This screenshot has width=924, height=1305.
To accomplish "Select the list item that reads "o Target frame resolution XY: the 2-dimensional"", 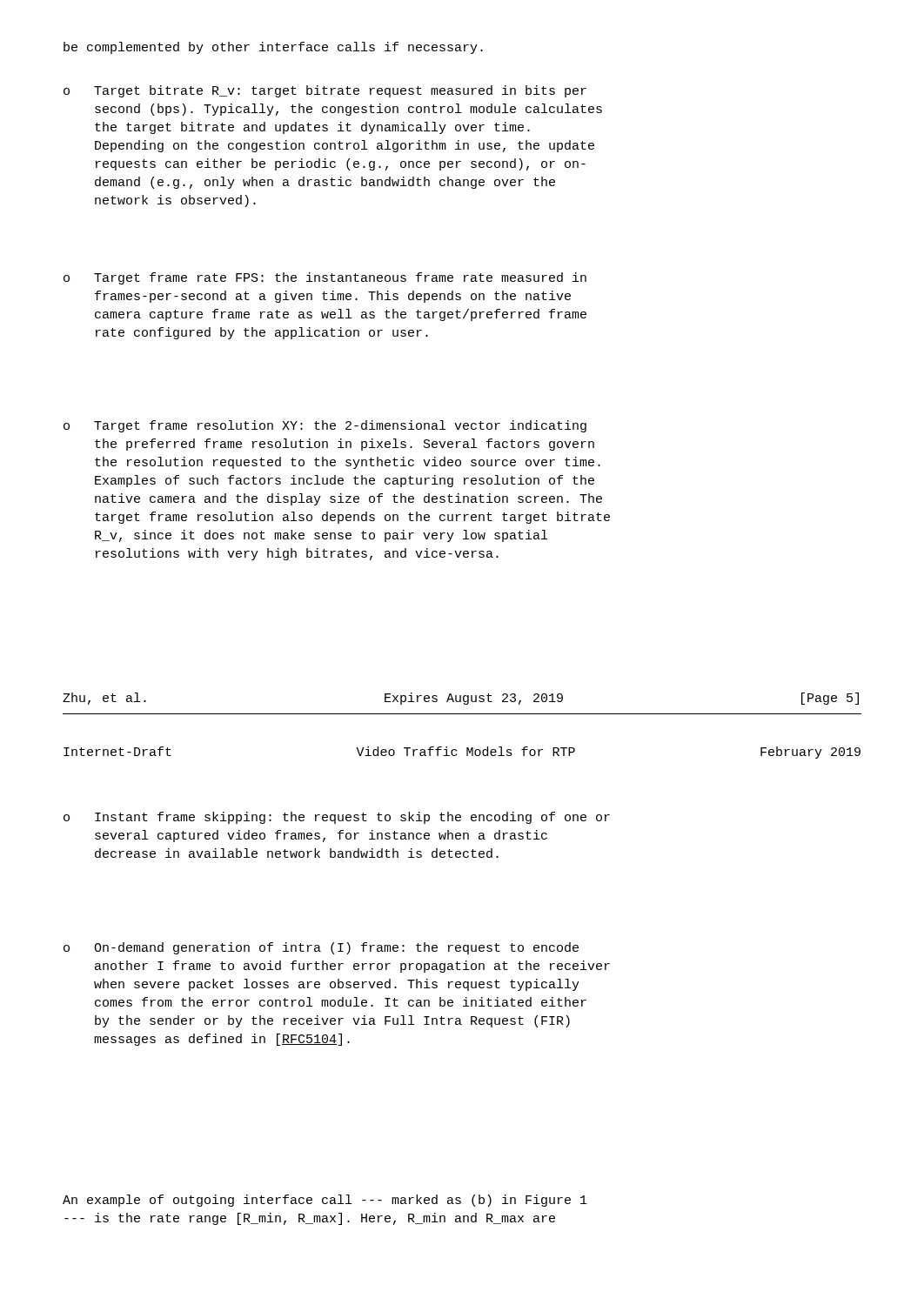I will click(337, 491).
